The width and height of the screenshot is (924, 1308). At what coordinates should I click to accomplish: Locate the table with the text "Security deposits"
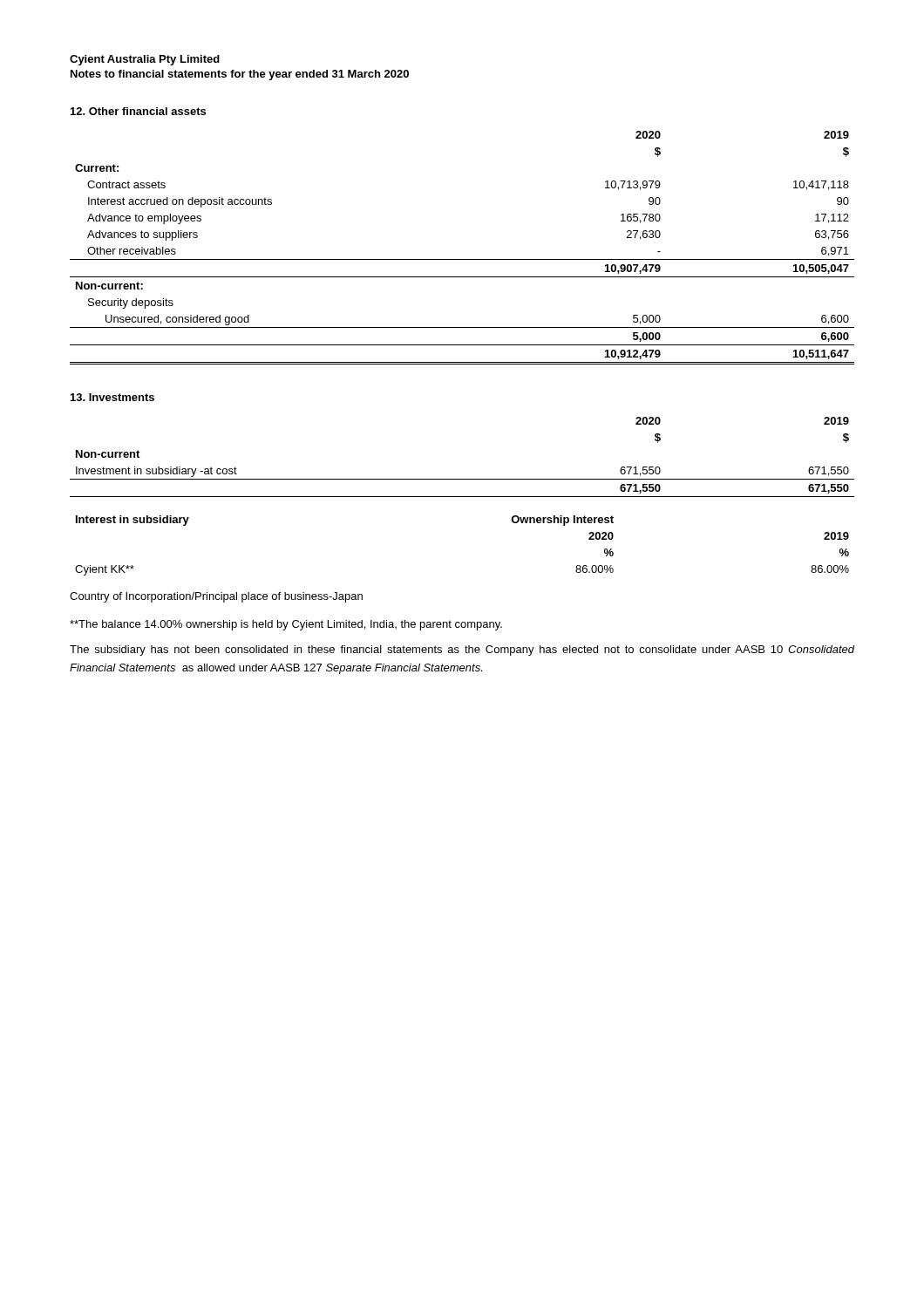462,246
